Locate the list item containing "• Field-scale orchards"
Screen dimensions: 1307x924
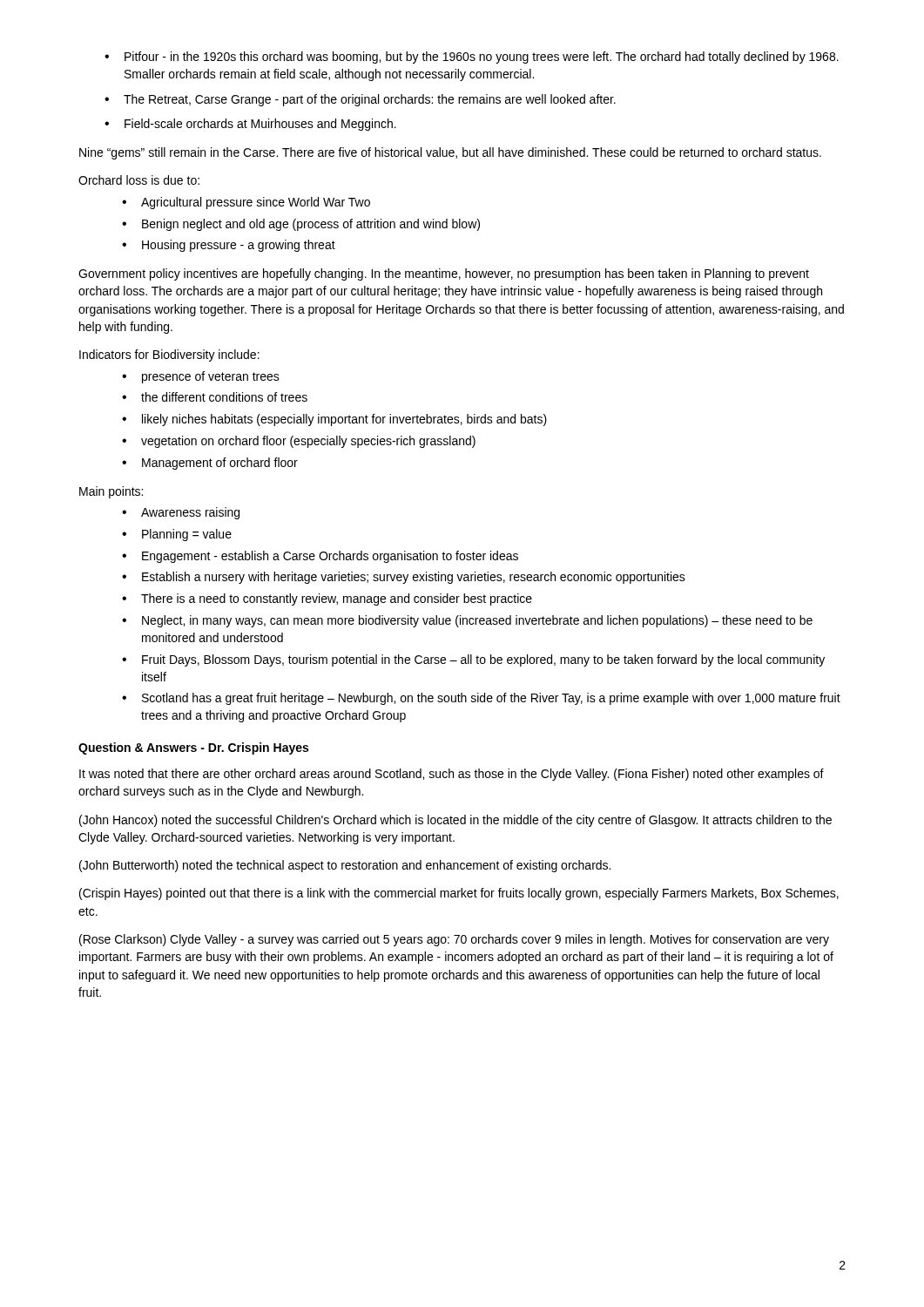coord(250,125)
